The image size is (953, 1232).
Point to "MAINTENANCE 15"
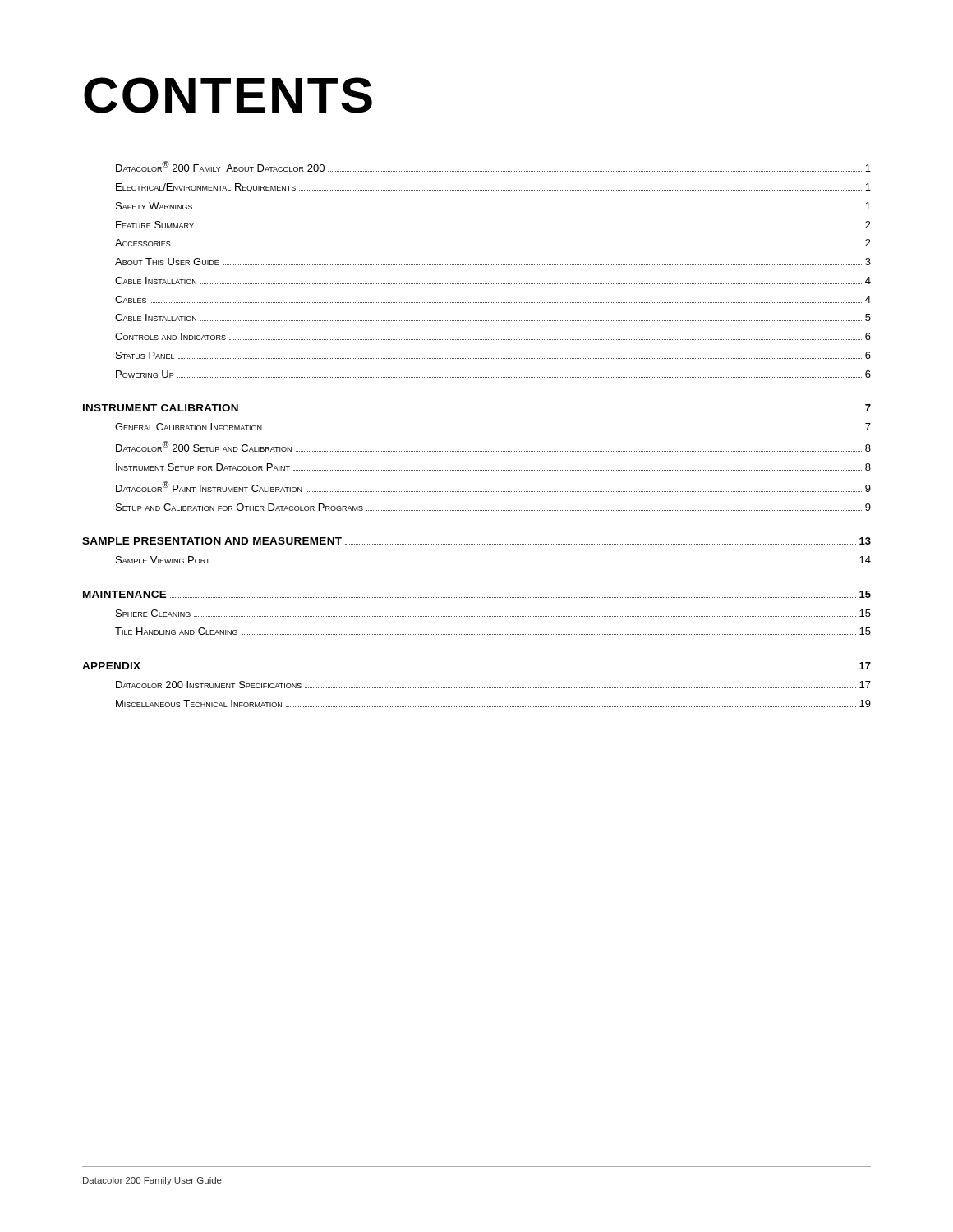(x=476, y=595)
